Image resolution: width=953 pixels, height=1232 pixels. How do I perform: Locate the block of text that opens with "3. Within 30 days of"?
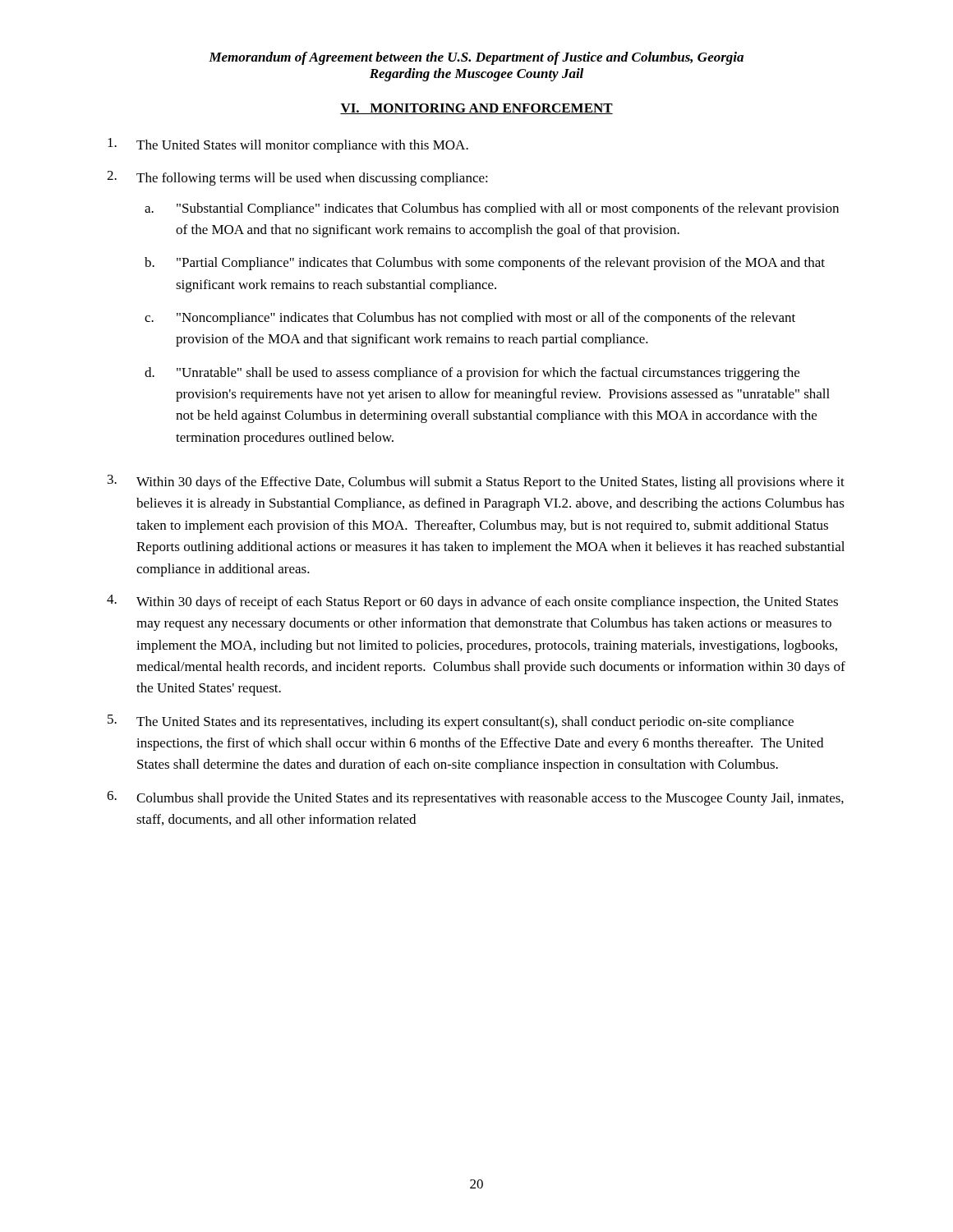pos(476,526)
